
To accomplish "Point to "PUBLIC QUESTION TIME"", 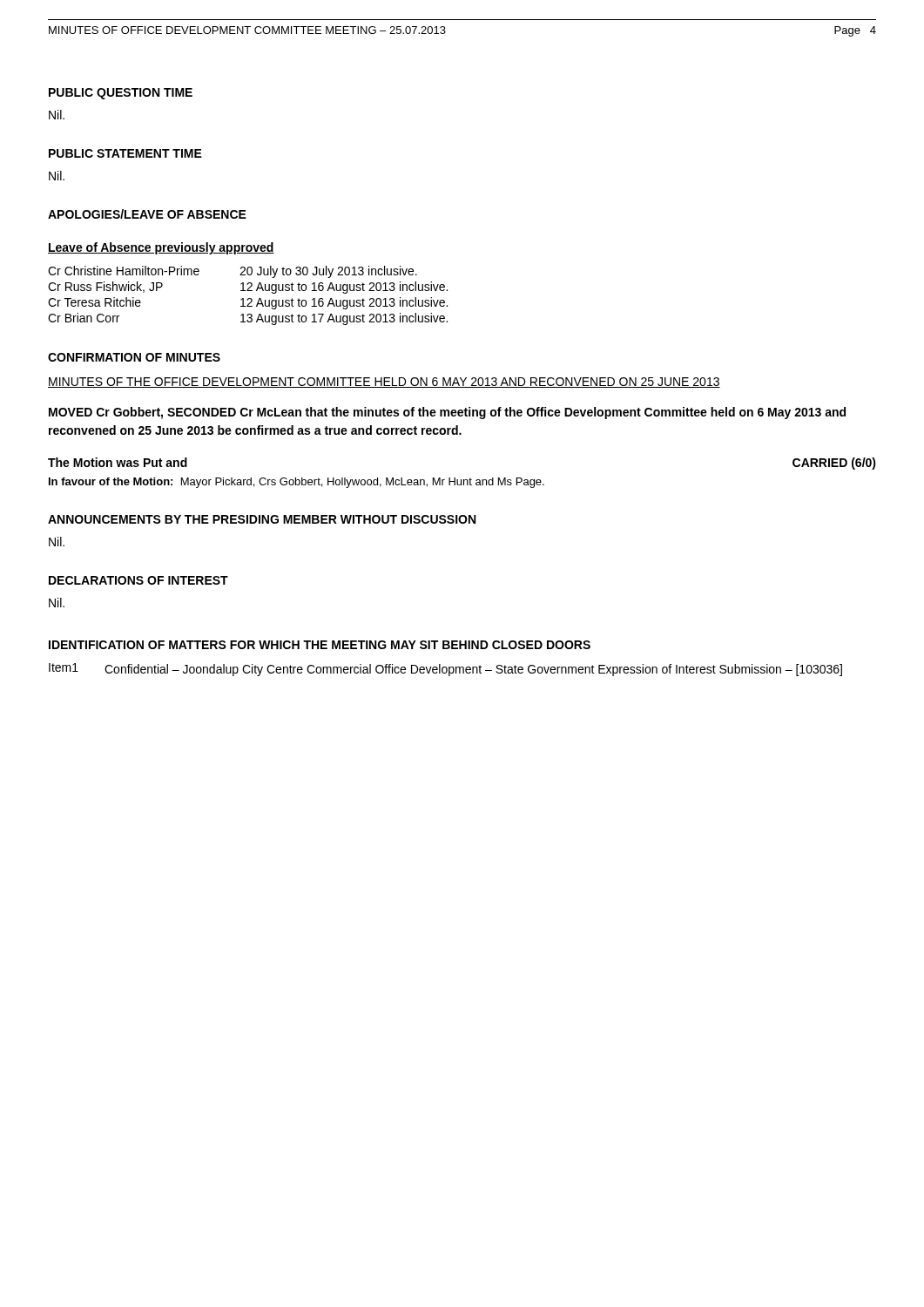I will pos(120,92).
